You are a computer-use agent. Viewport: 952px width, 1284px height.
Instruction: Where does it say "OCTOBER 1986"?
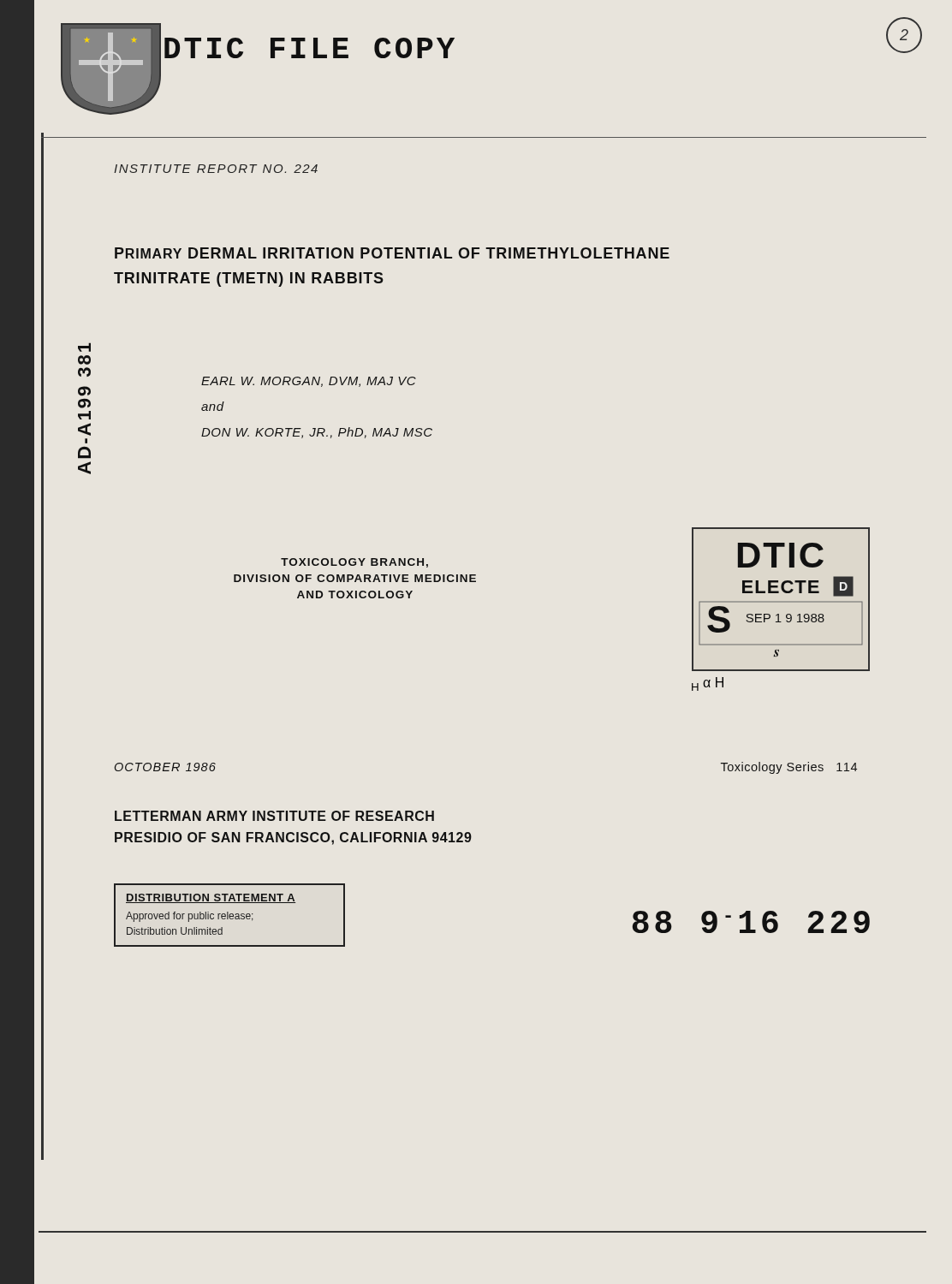165,767
